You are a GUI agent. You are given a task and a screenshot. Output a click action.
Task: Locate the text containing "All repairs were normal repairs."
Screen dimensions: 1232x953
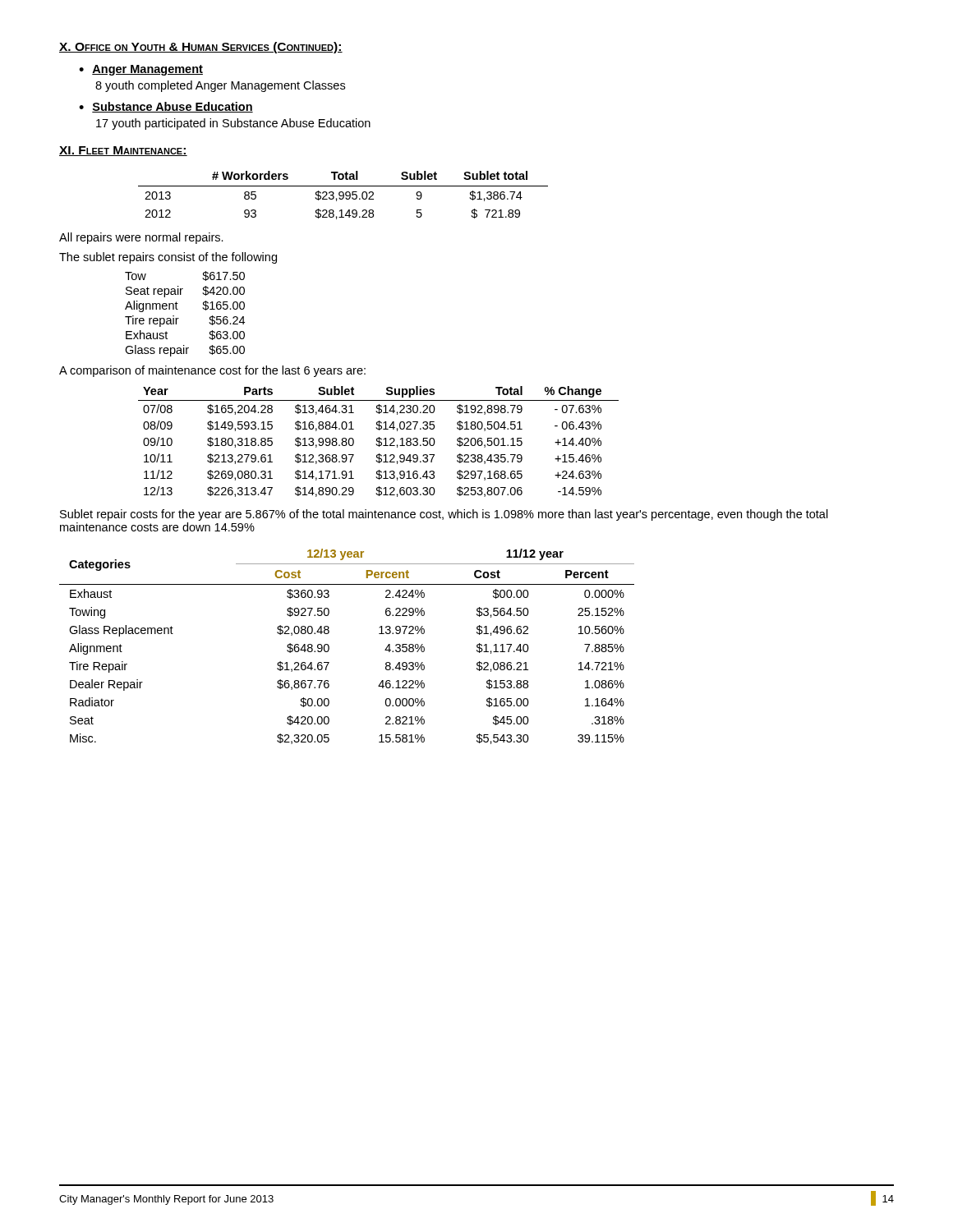[142, 237]
